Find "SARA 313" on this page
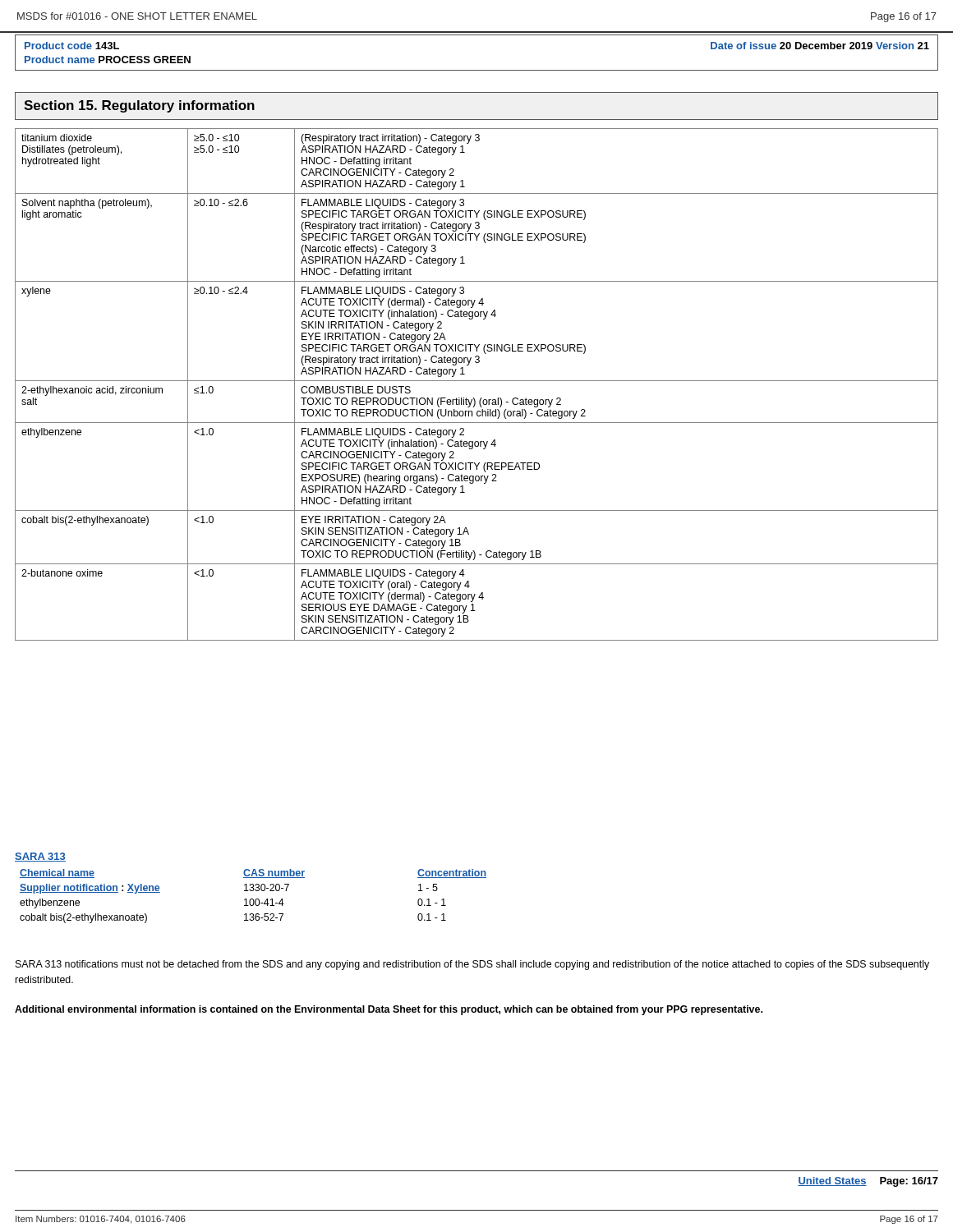 [40, 856]
